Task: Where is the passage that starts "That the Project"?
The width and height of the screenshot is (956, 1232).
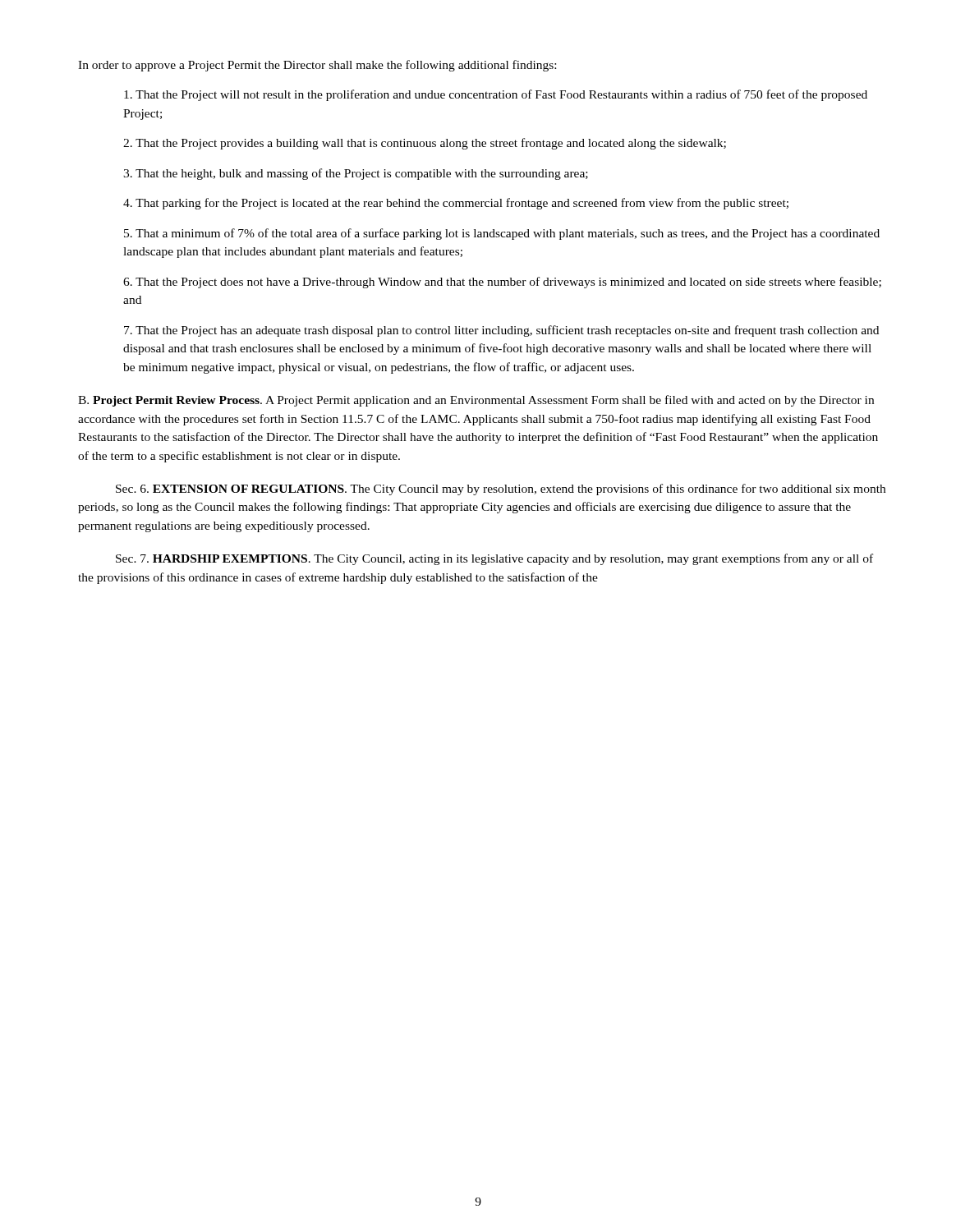Action: 495,104
